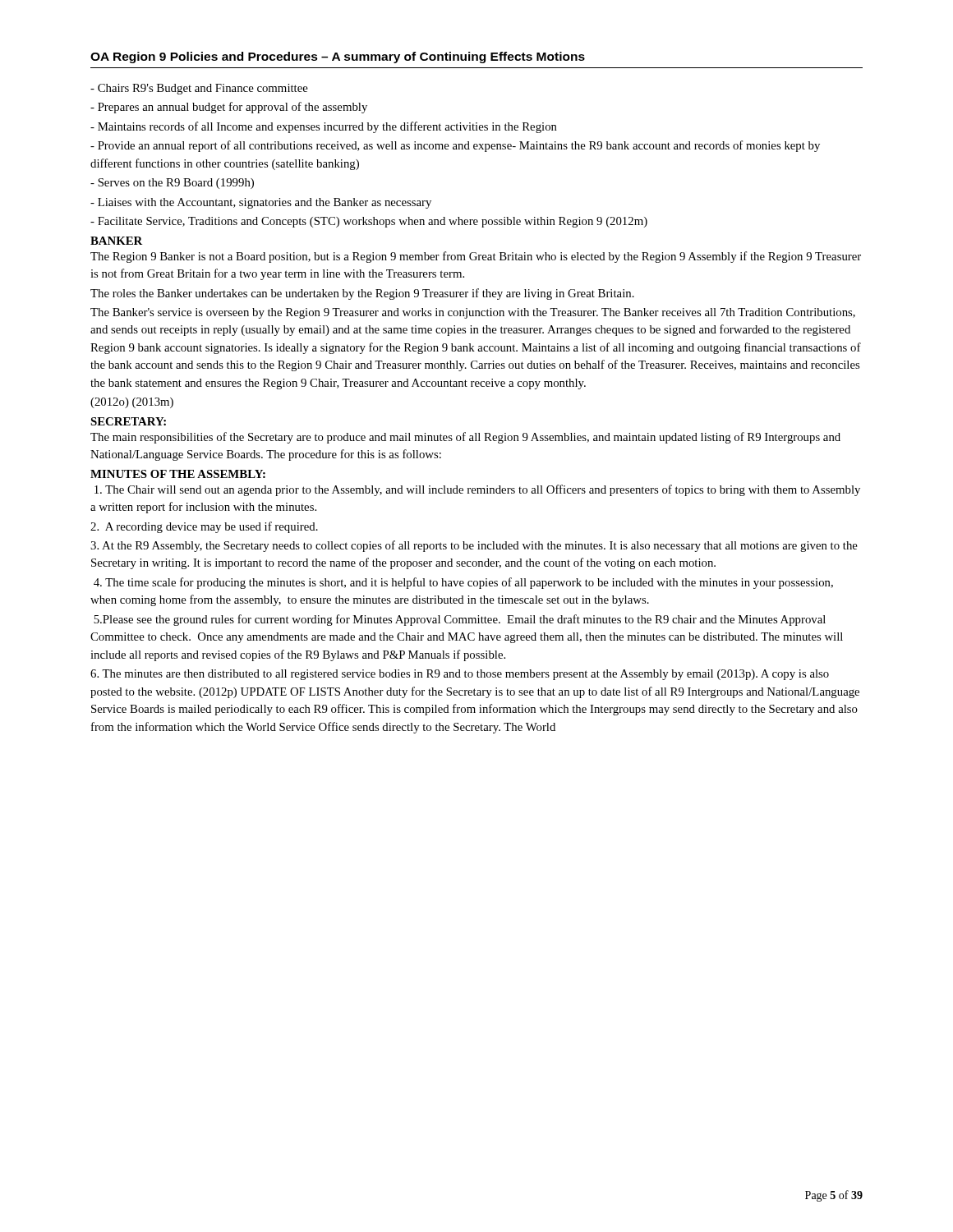Find the passage starting "6. The minutes are then distributed to"
The image size is (953, 1232).
476,701
